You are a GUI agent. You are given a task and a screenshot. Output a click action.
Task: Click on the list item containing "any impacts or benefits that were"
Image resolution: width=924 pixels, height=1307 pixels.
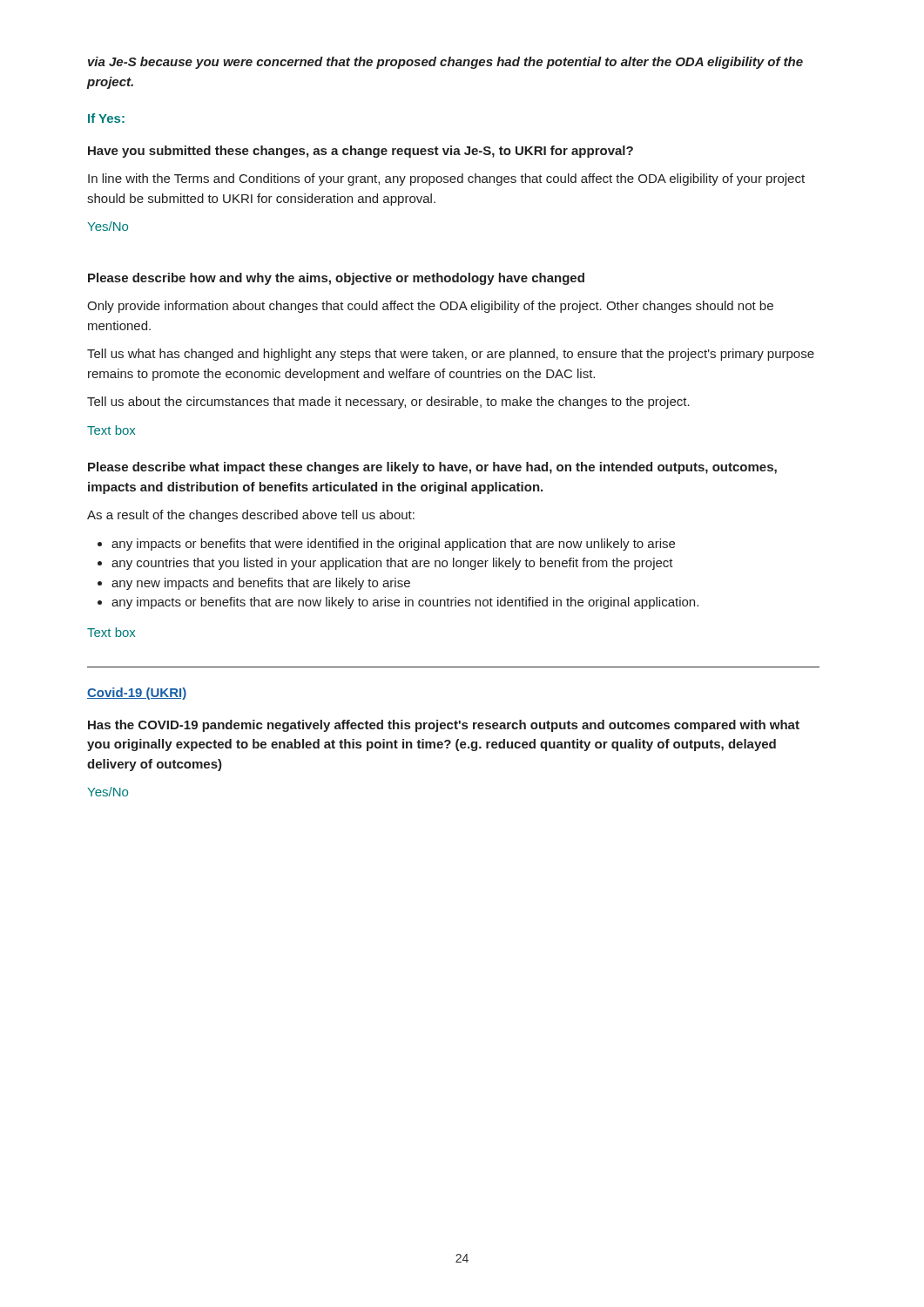click(x=394, y=543)
